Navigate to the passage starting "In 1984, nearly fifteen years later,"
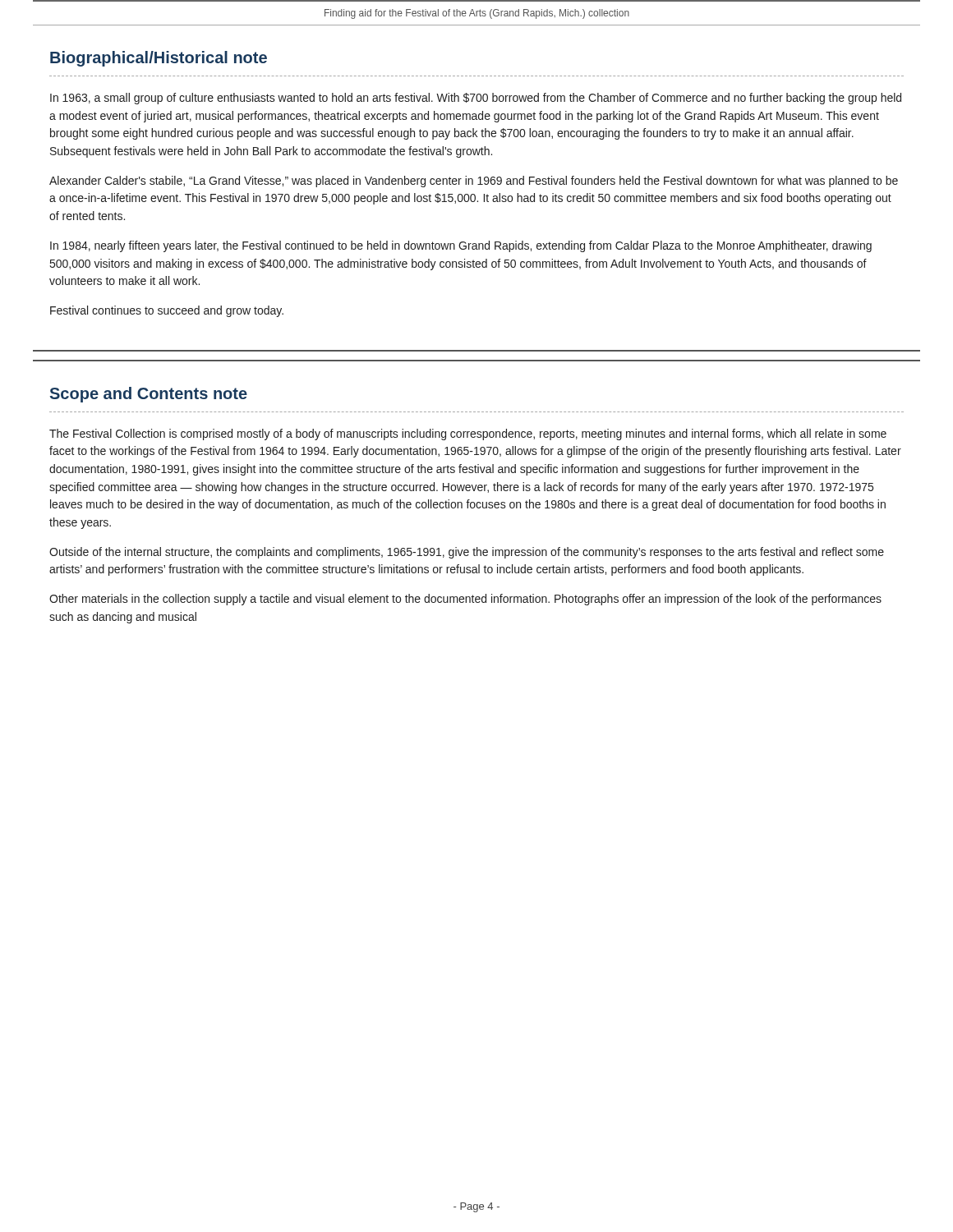Viewport: 953px width, 1232px height. click(476, 264)
